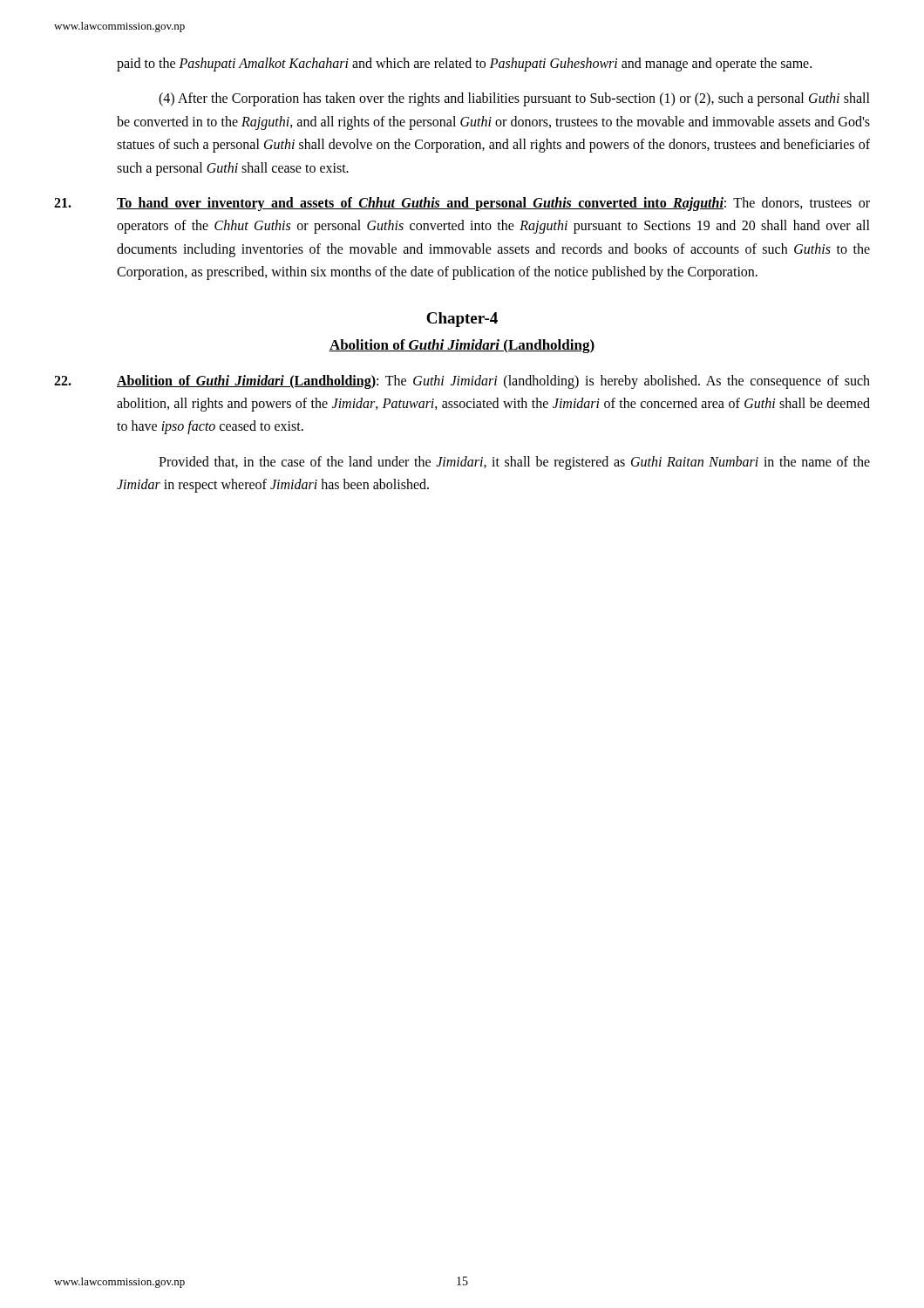The image size is (924, 1308).
Task: Select the region starting "paid to the Pashupati Amalkot Kachahari and which"
Action: (x=465, y=63)
